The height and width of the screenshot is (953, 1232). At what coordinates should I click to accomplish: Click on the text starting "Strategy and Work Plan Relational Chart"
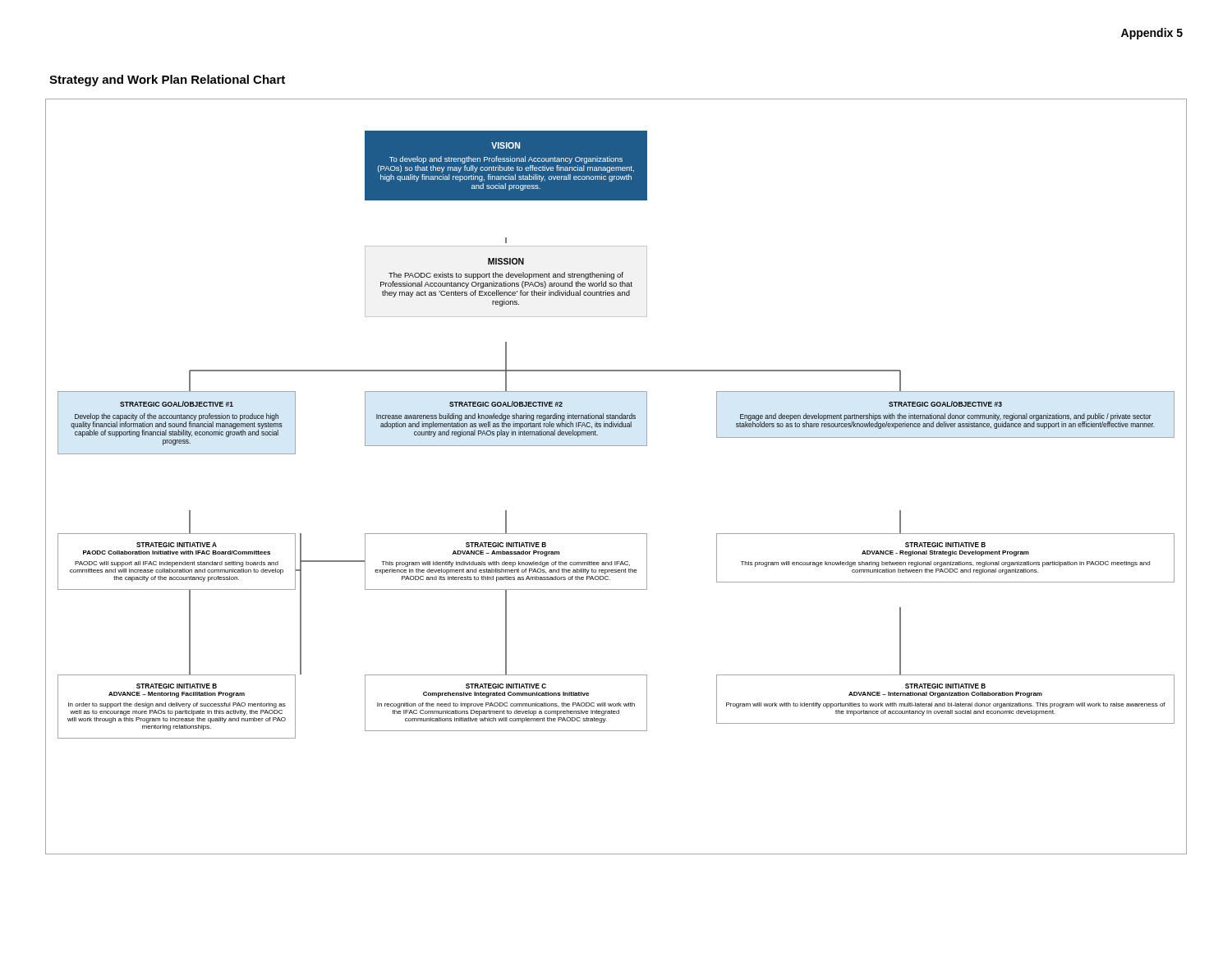click(x=167, y=79)
